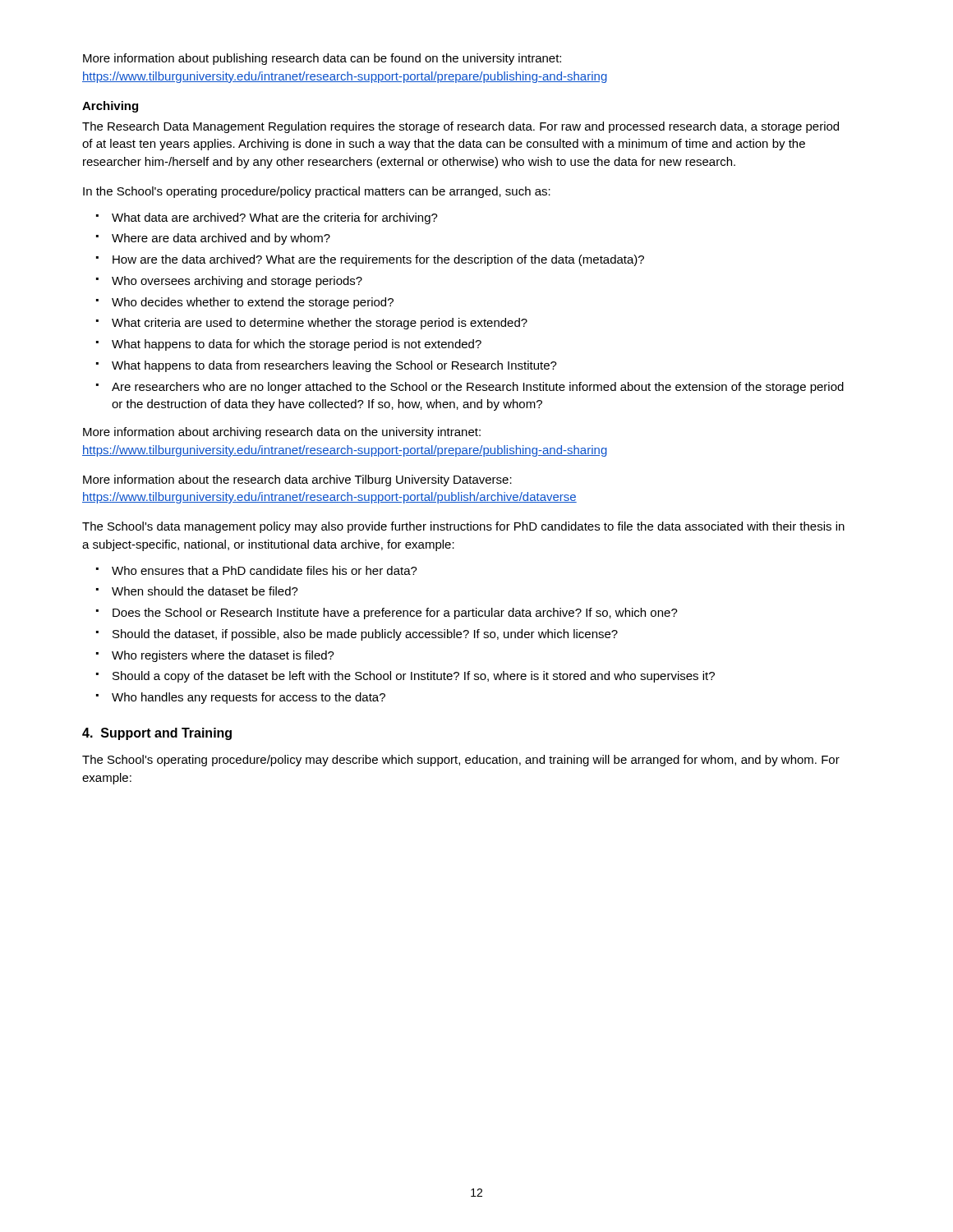Locate the list item with the text "Who handles any requests for access"
Screen dimensions: 1232x953
[x=249, y=698]
